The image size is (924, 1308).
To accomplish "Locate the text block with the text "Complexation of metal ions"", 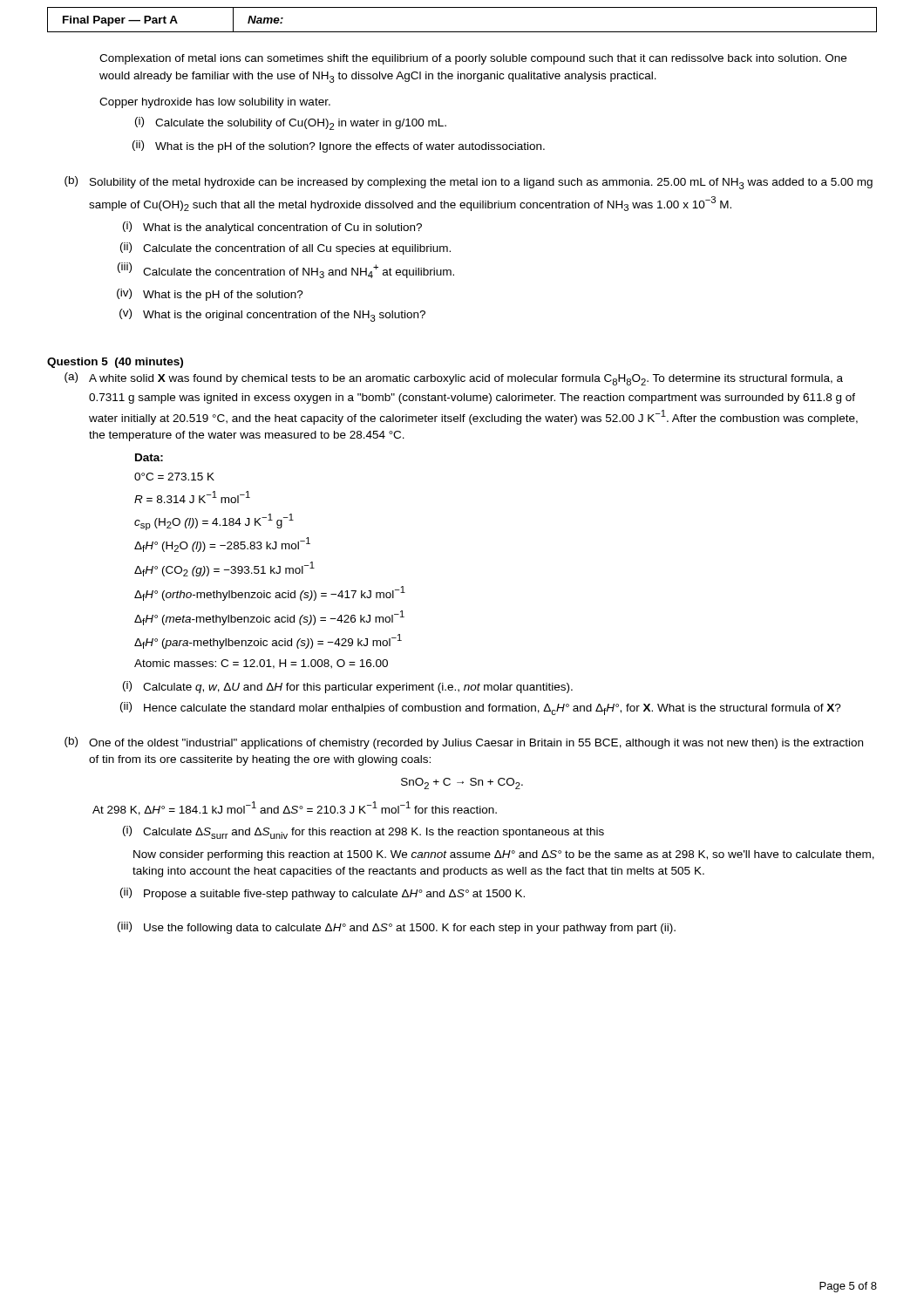I will click(x=488, y=68).
